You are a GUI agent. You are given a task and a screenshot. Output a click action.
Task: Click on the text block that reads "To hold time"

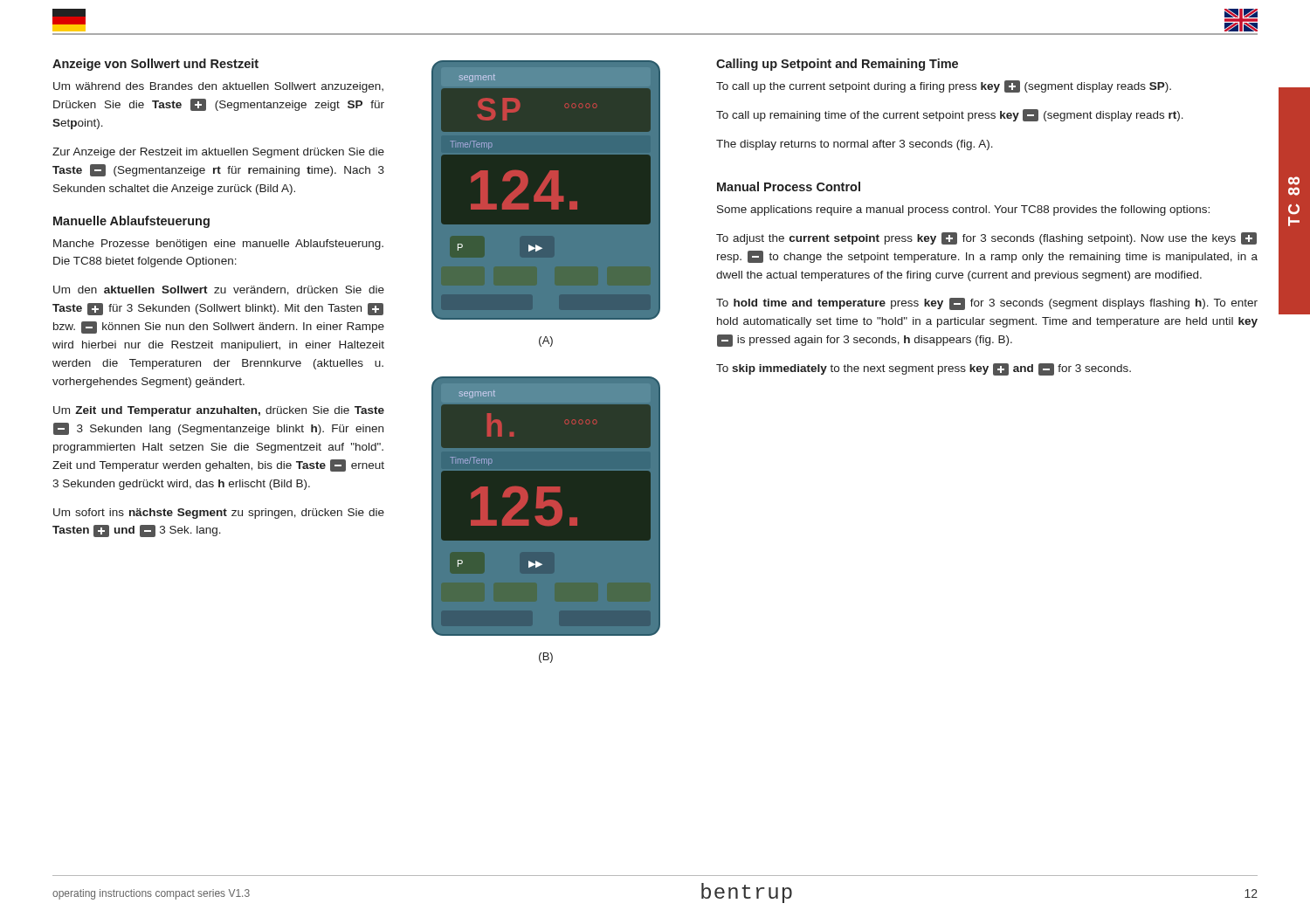point(987,321)
